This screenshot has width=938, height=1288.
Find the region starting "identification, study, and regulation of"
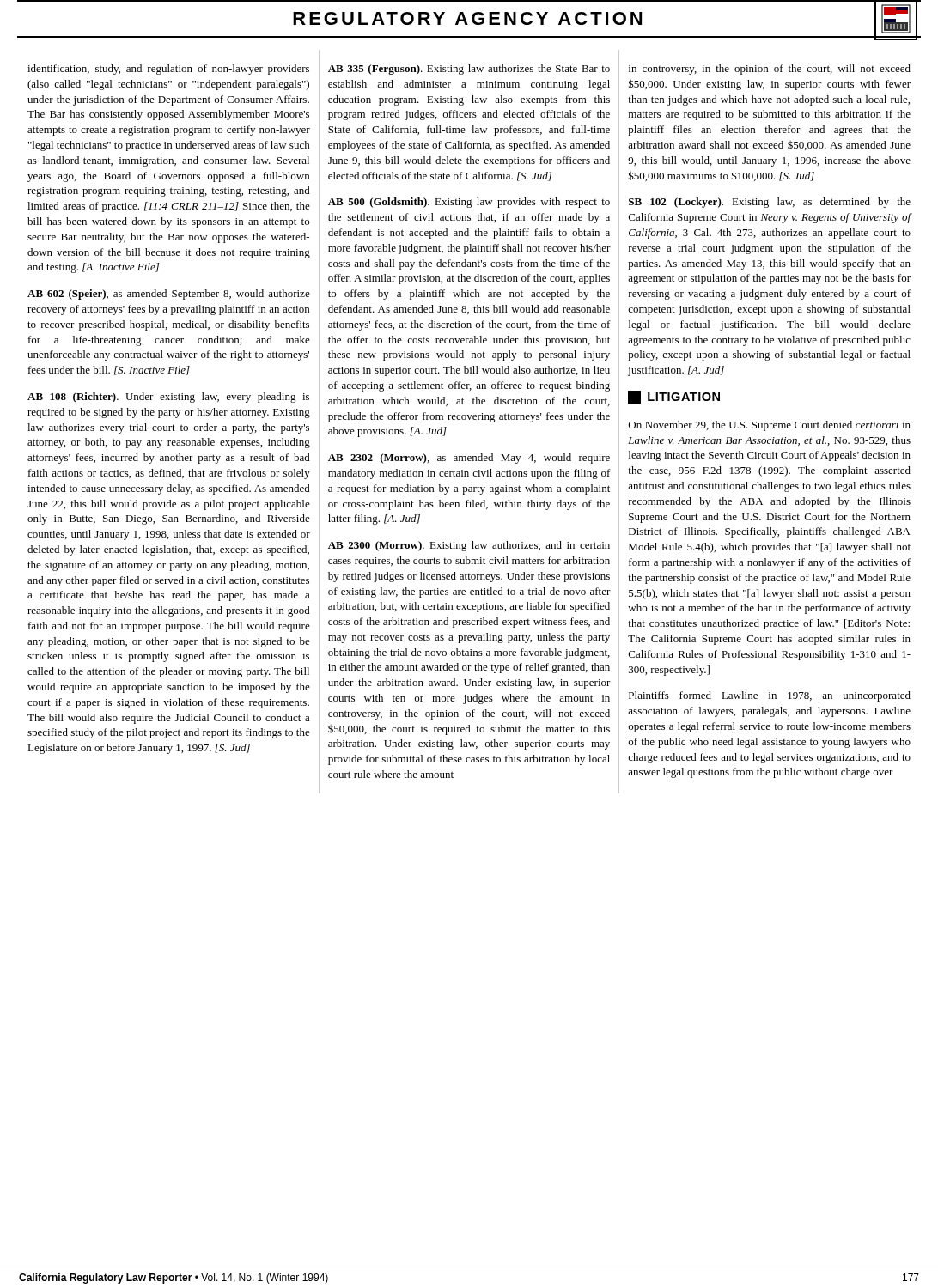169,168
